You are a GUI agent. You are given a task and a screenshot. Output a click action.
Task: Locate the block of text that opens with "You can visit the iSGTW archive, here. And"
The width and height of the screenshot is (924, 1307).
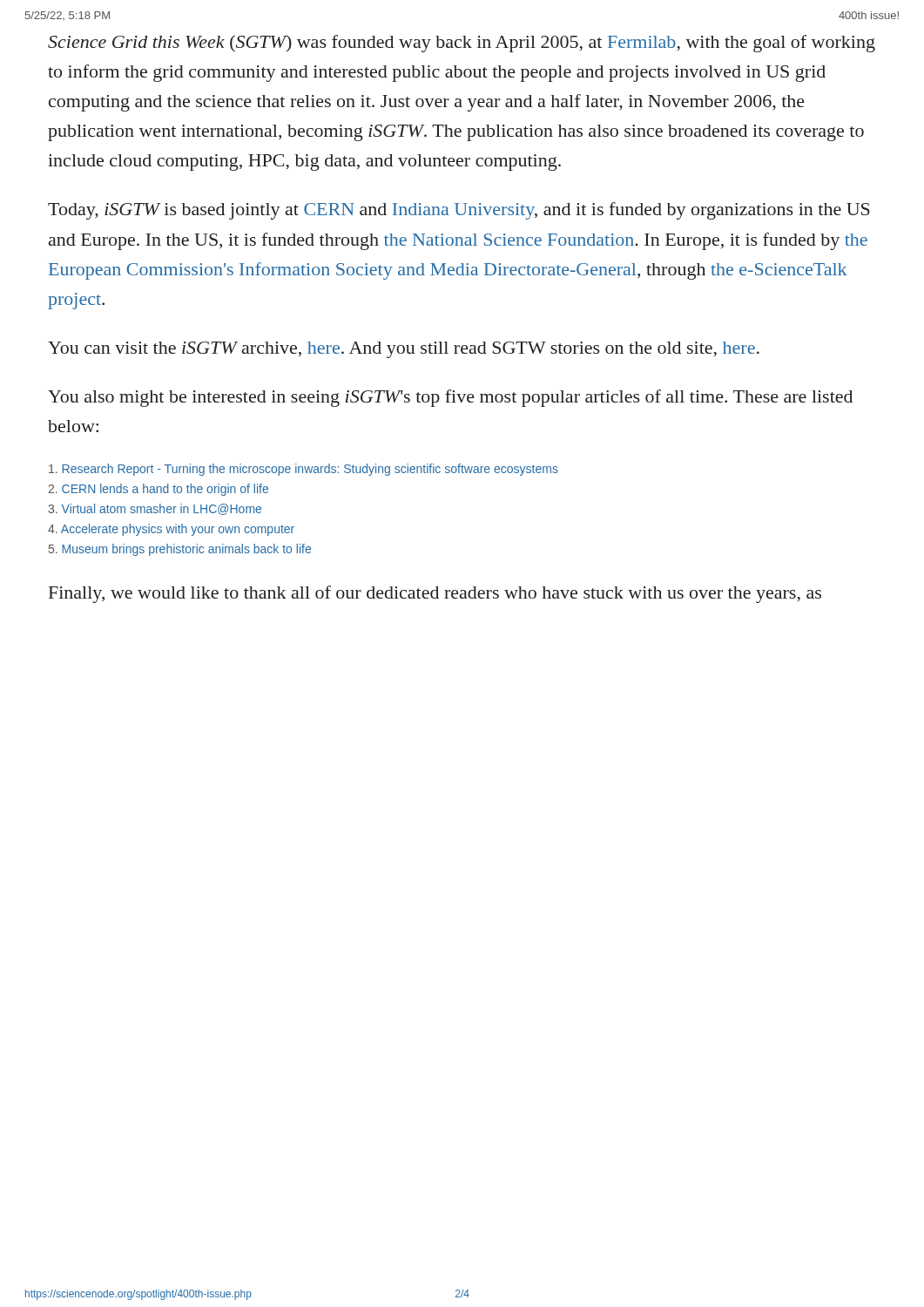pyautogui.click(x=462, y=348)
